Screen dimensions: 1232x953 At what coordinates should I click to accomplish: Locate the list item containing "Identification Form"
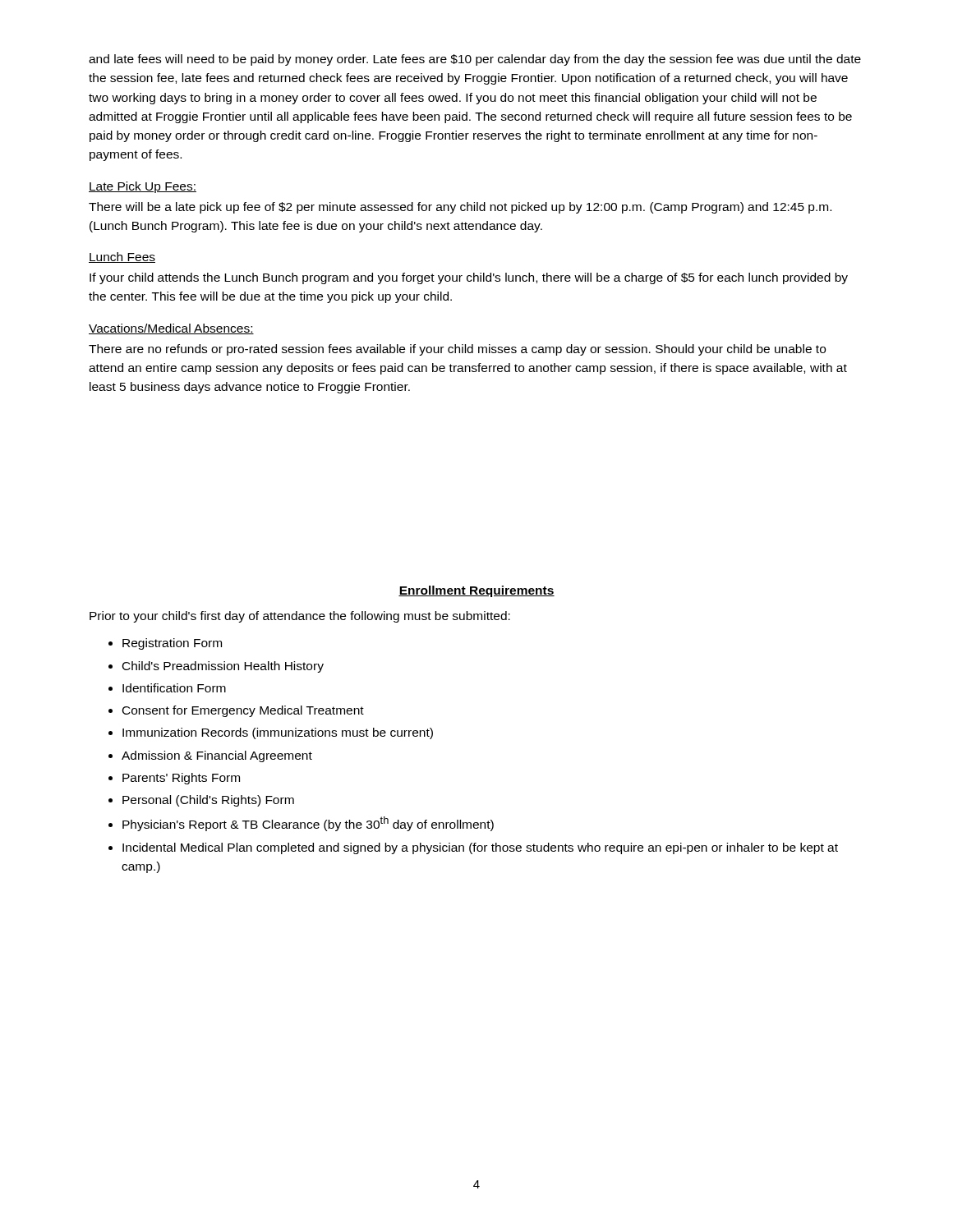pyautogui.click(x=174, y=688)
